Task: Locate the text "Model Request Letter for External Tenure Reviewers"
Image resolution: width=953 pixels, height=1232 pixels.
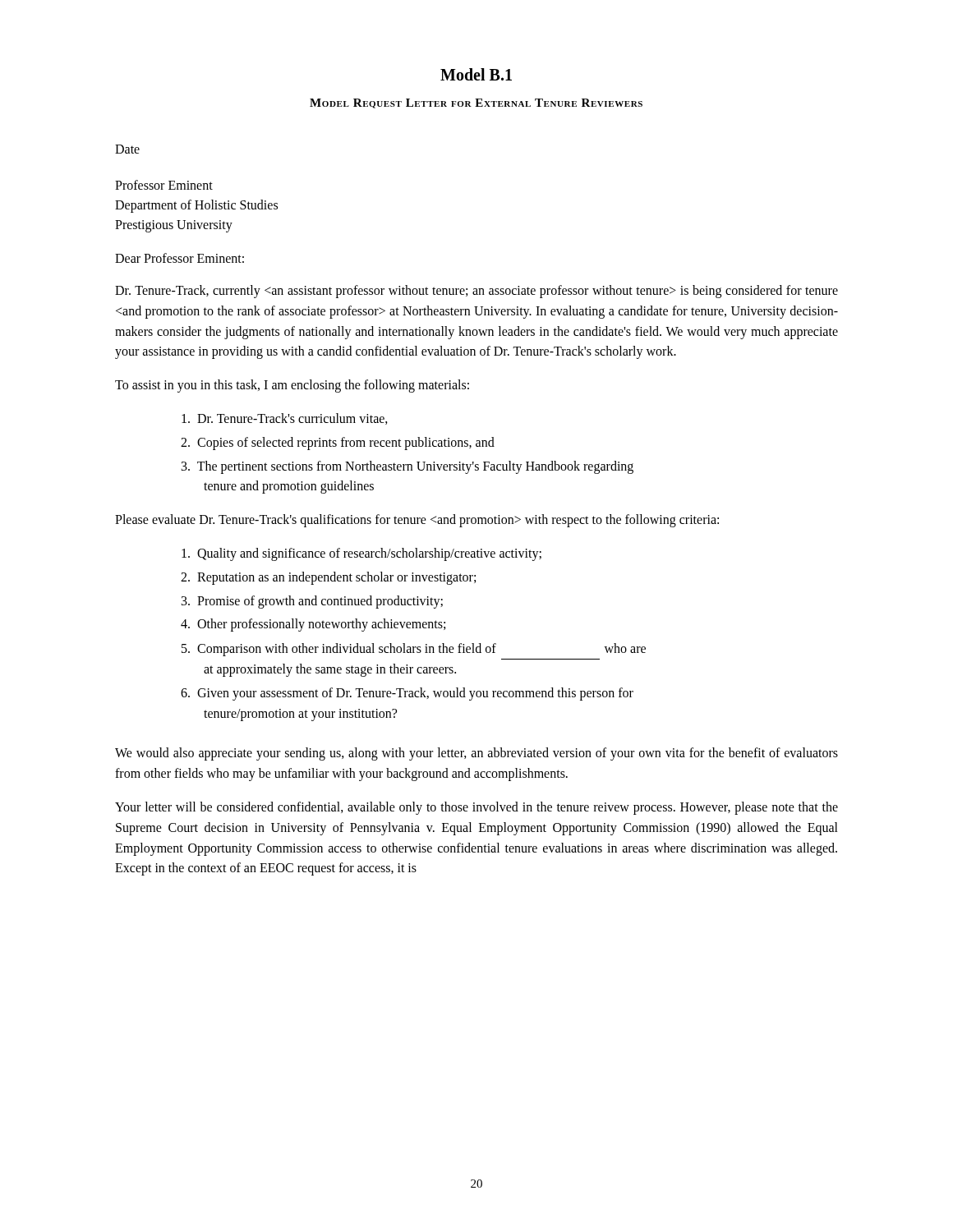Action: 476,103
